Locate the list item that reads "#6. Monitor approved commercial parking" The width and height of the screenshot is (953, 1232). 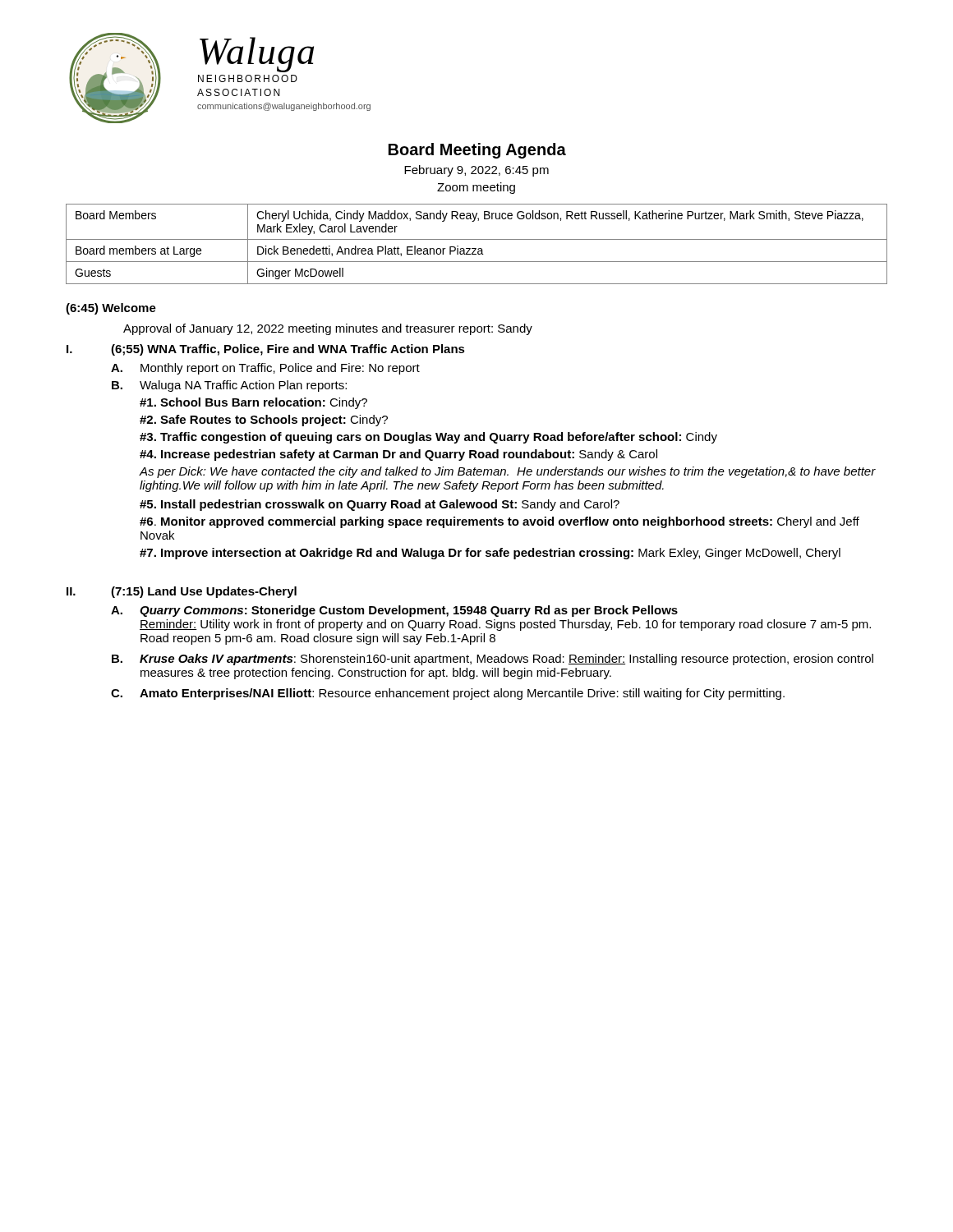click(x=499, y=528)
